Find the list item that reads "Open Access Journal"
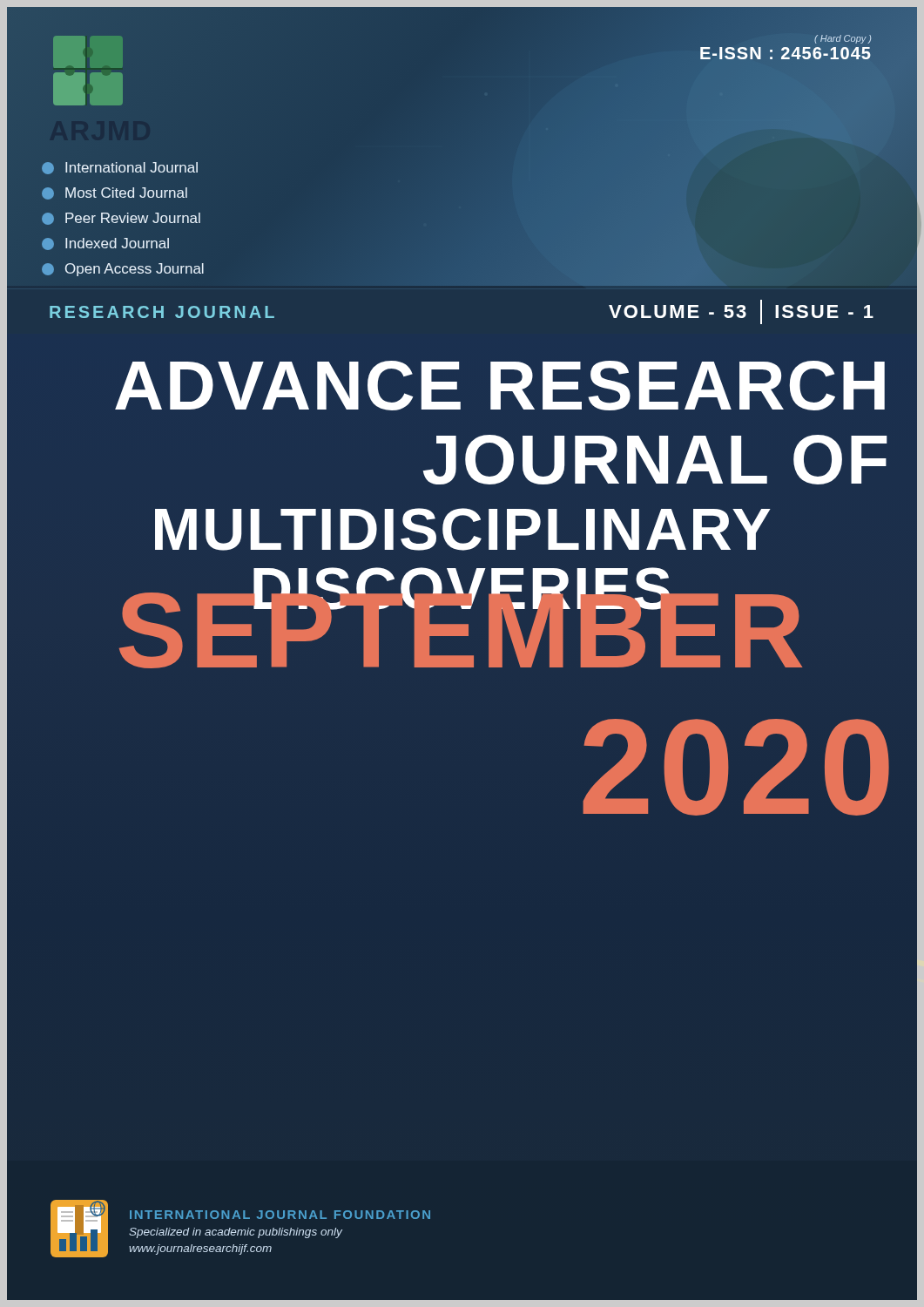924x1307 pixels. 123,269
